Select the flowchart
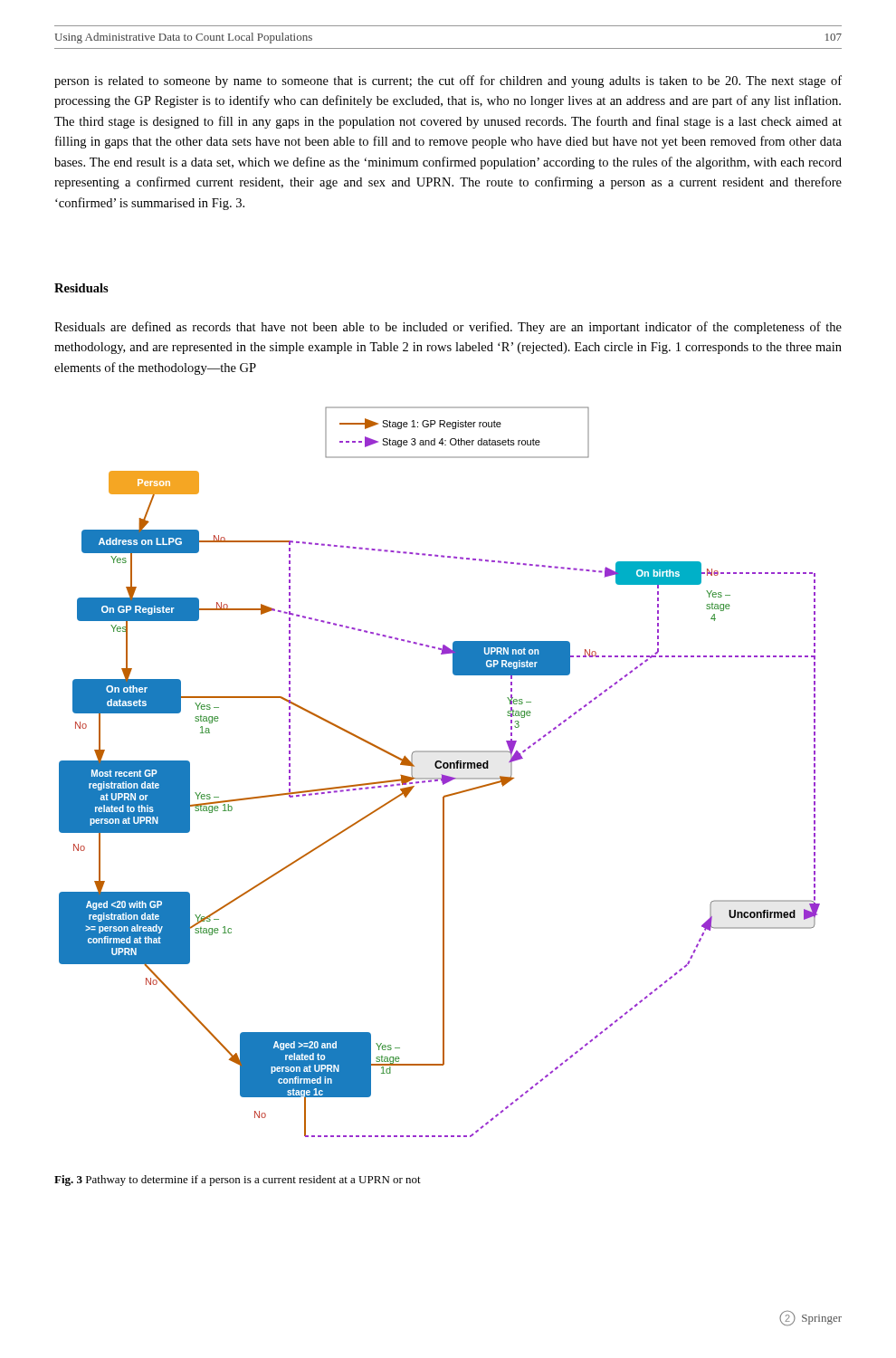Image resolution: width=896 pixels, height=1358 pixels. (x=448, y=792)
